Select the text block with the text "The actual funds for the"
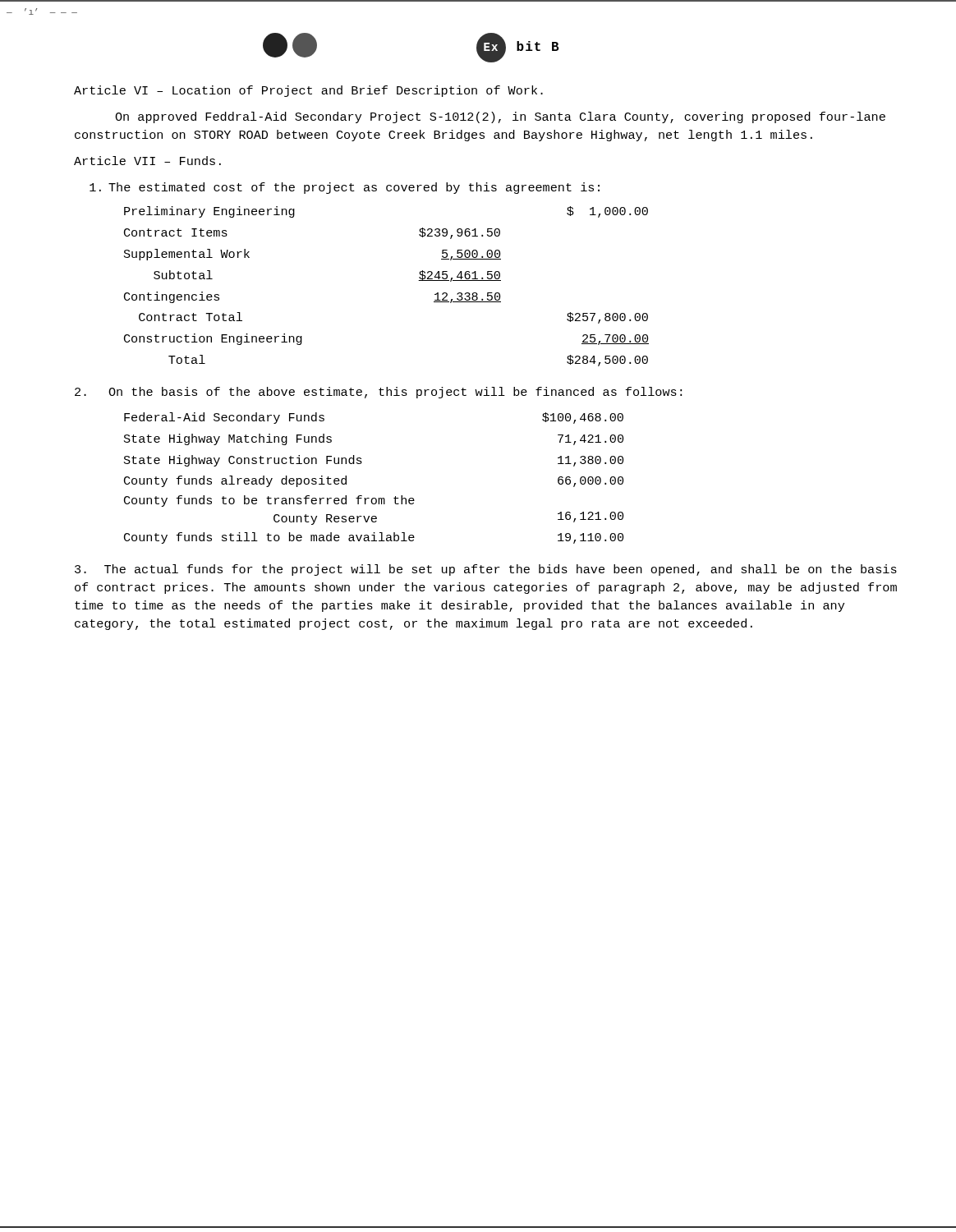 coord(486,597)
